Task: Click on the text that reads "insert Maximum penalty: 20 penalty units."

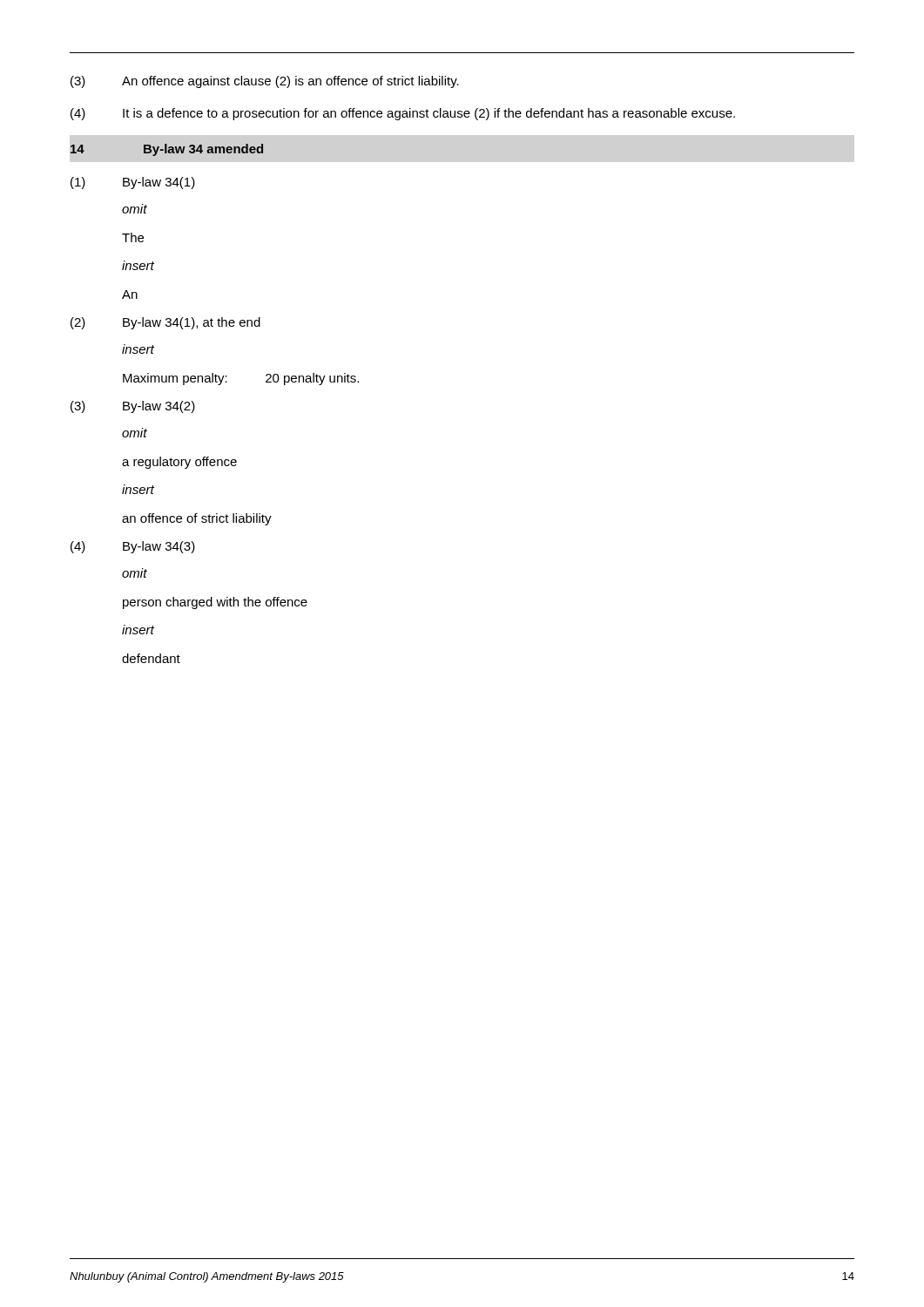Action: click(x=138, y=349)
